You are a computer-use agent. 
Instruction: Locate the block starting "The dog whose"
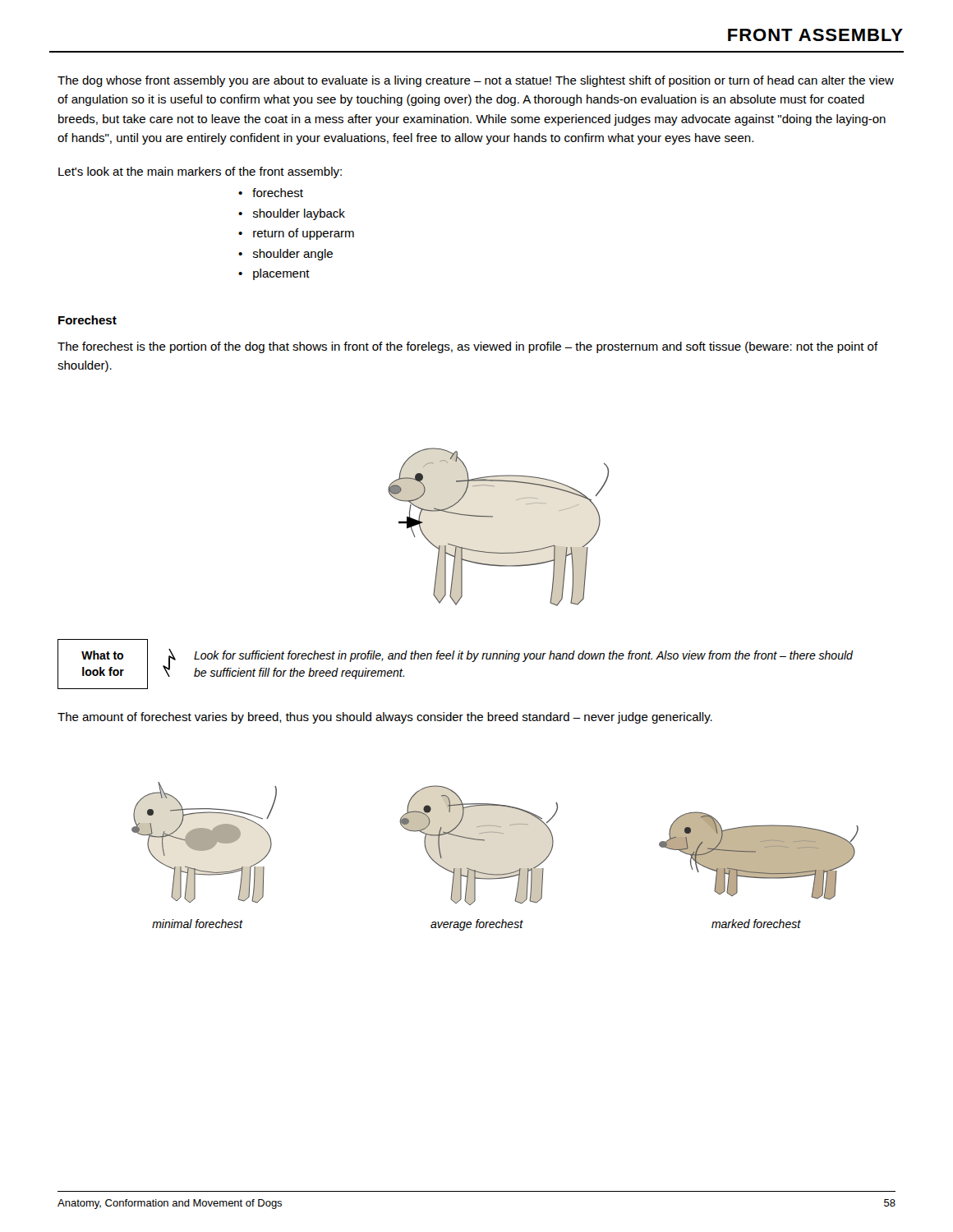(476, 109)
